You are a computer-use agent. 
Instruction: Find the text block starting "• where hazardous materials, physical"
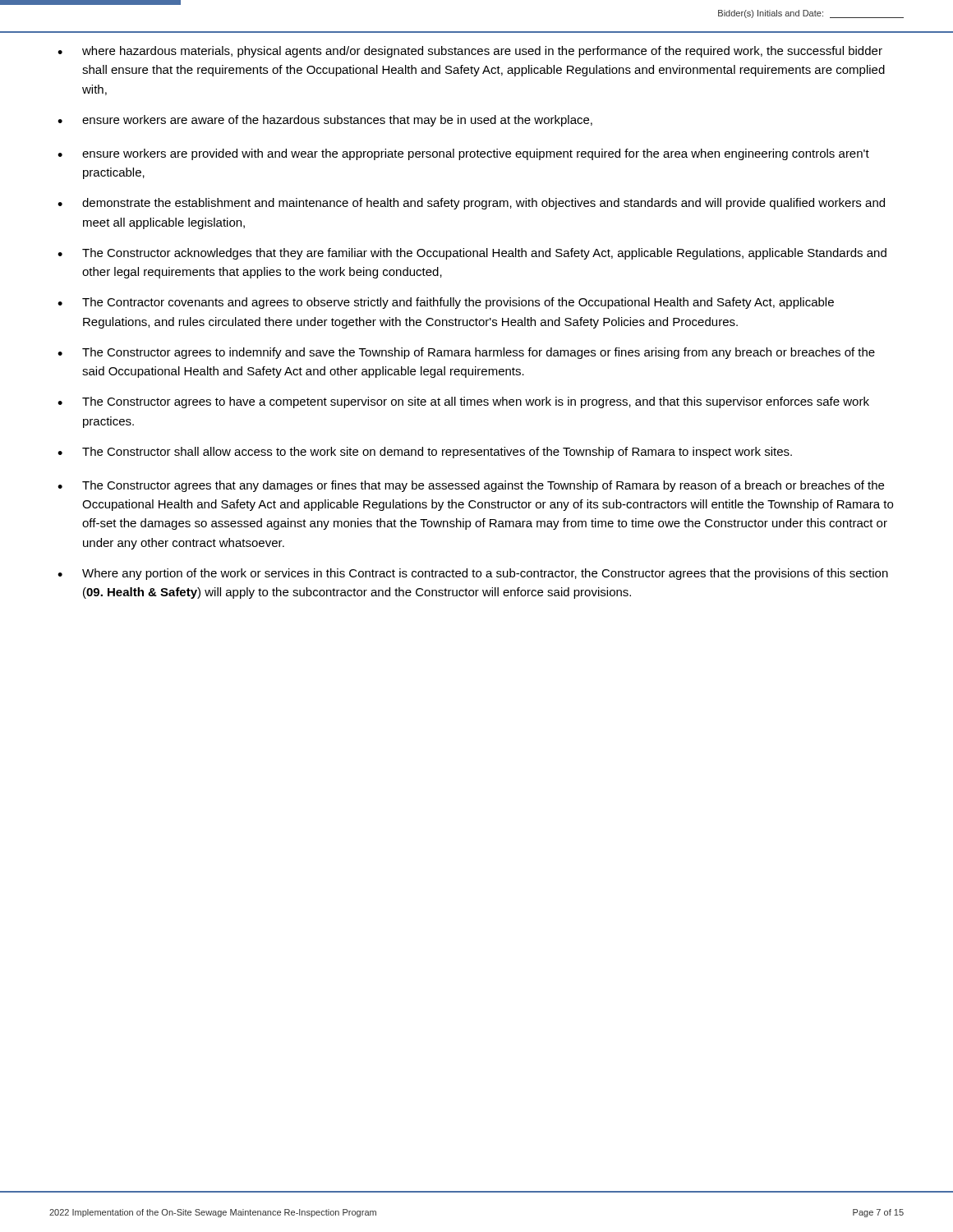[x=476, y=70]
